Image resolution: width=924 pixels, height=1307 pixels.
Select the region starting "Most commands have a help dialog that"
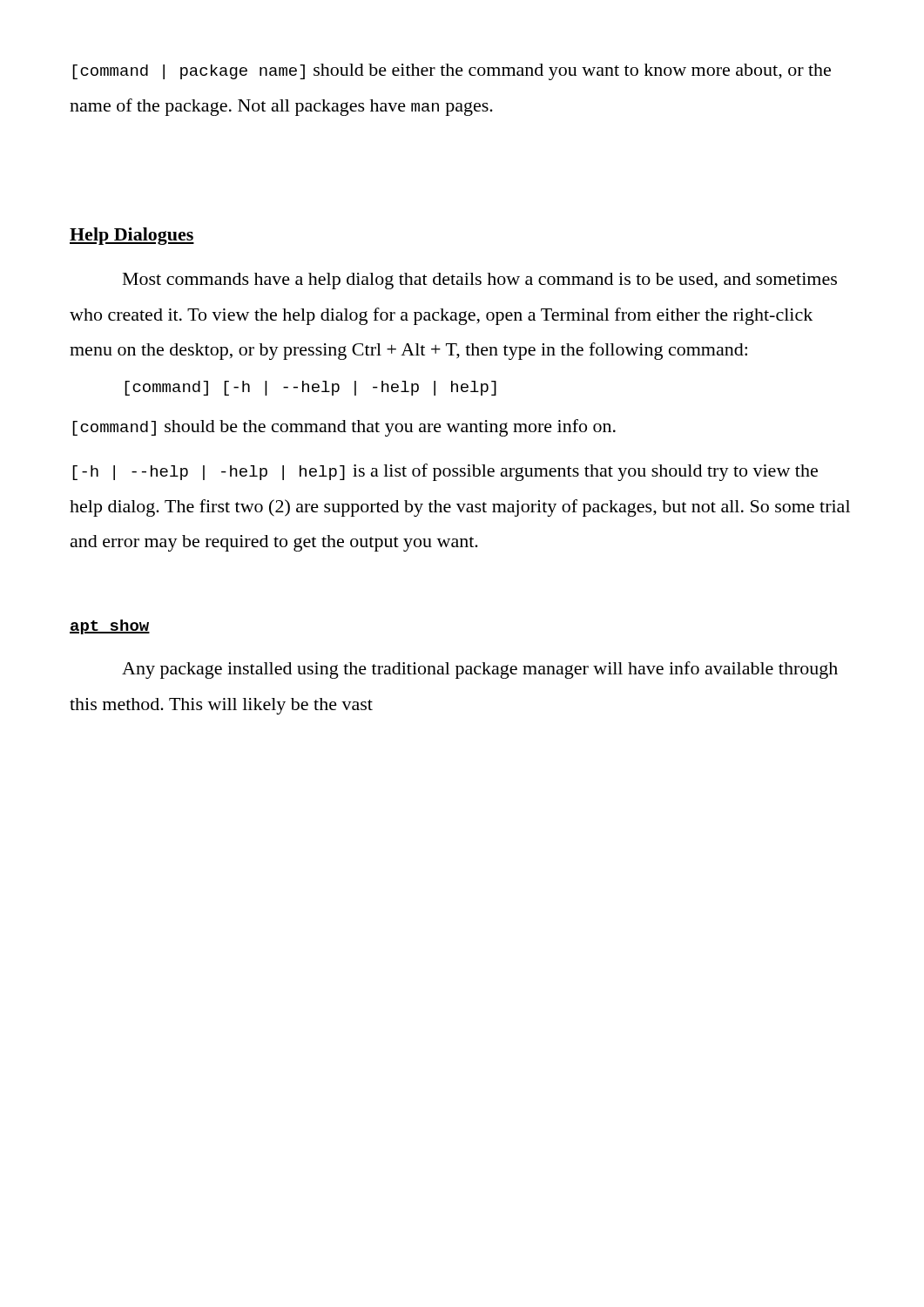coord(454,314)
